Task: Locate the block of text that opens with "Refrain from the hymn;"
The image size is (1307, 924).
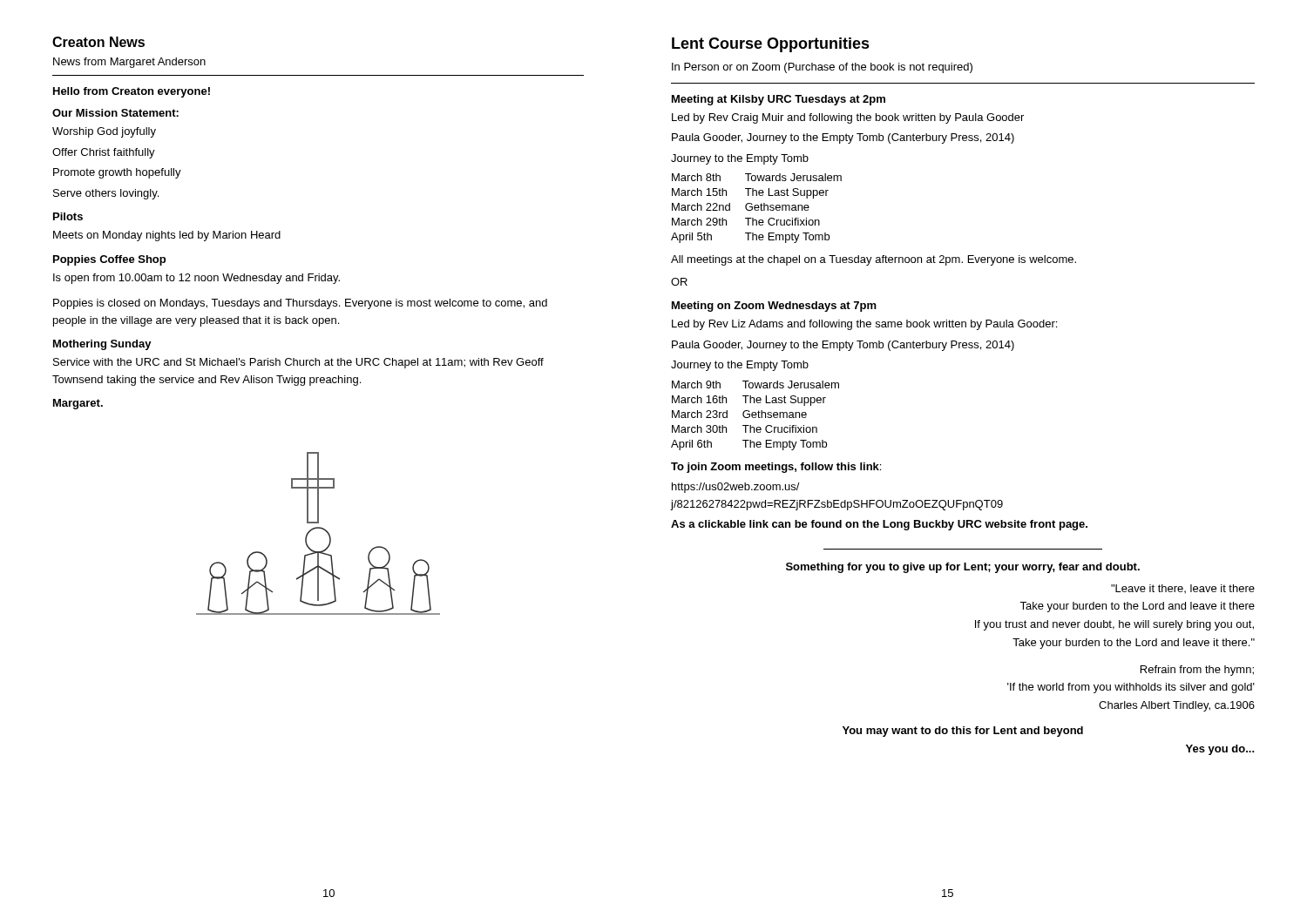Action: (x=1131, y=687)
